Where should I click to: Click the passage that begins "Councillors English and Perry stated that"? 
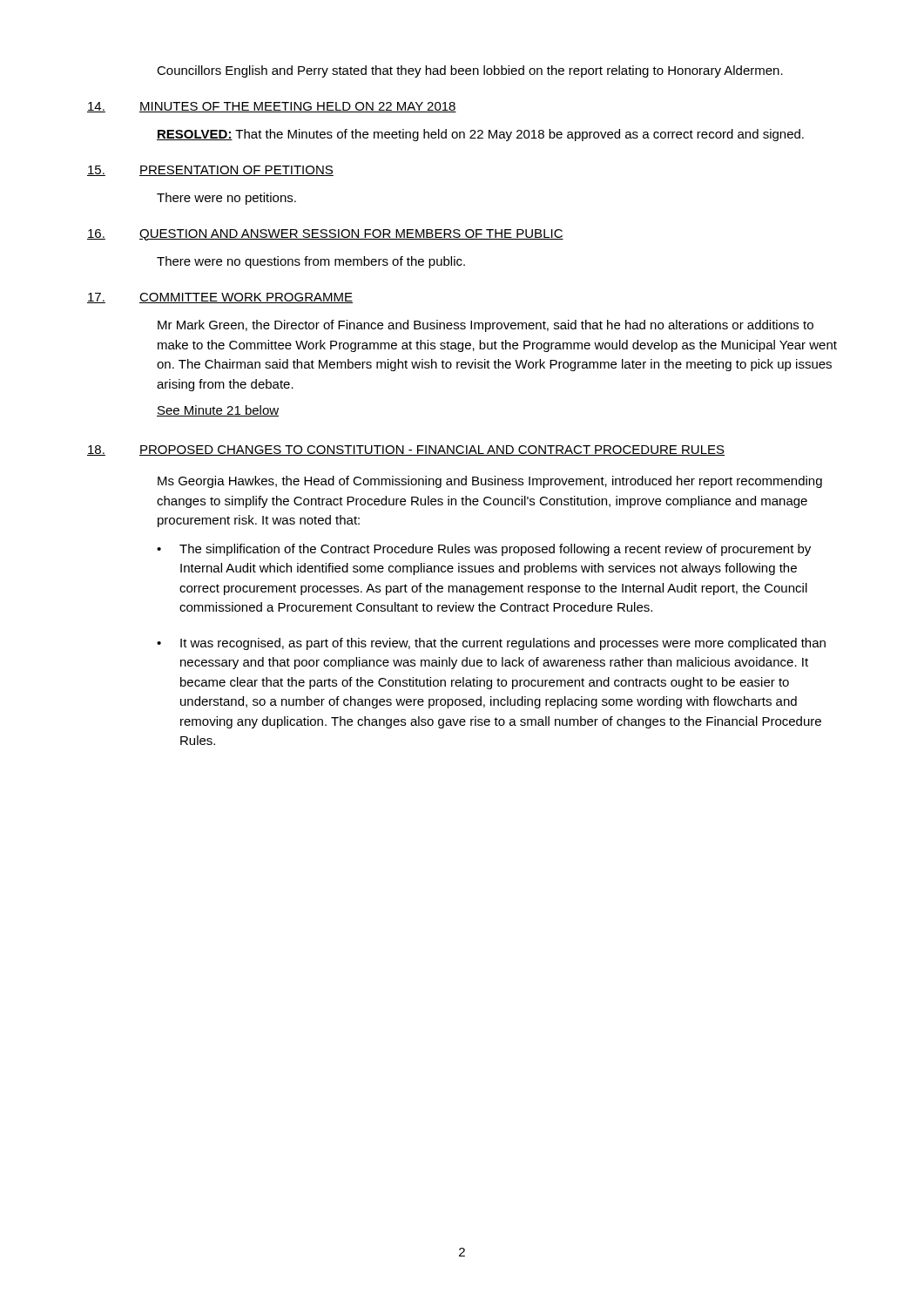(470, 70)
